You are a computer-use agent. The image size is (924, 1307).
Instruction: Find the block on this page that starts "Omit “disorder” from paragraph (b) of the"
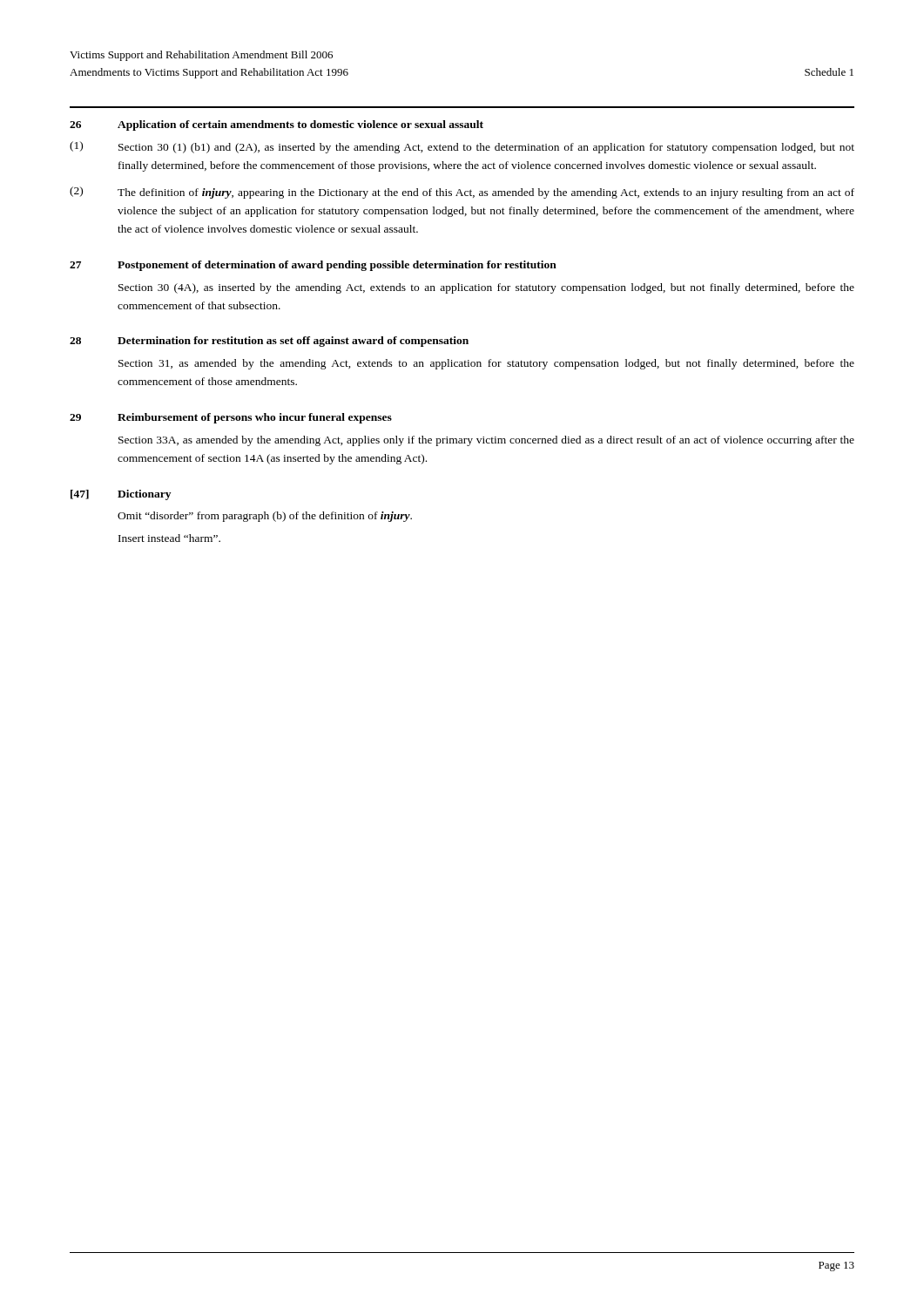point(265,515)
